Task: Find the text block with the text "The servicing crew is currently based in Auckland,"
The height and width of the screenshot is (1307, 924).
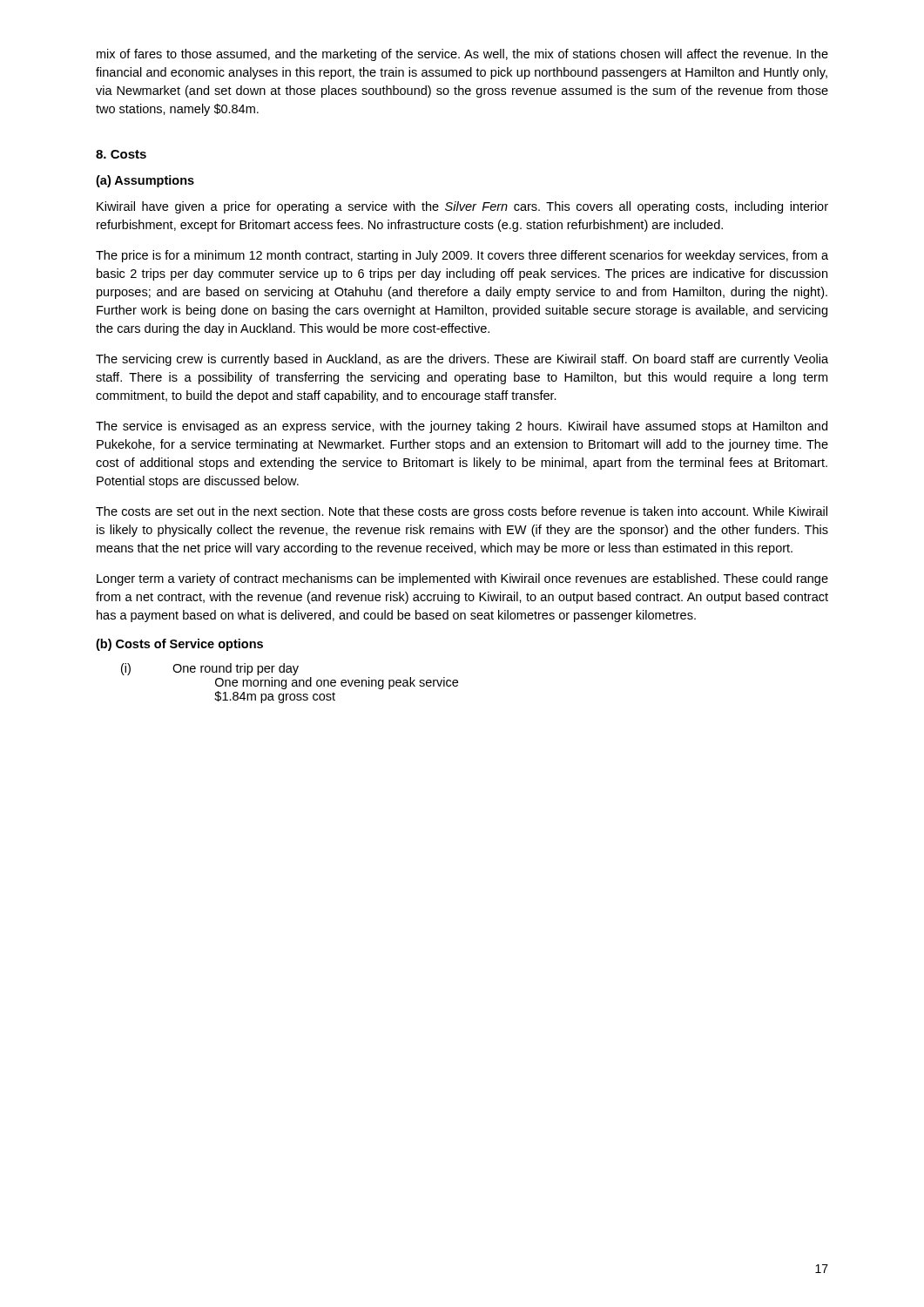Action: pos(462,378)
